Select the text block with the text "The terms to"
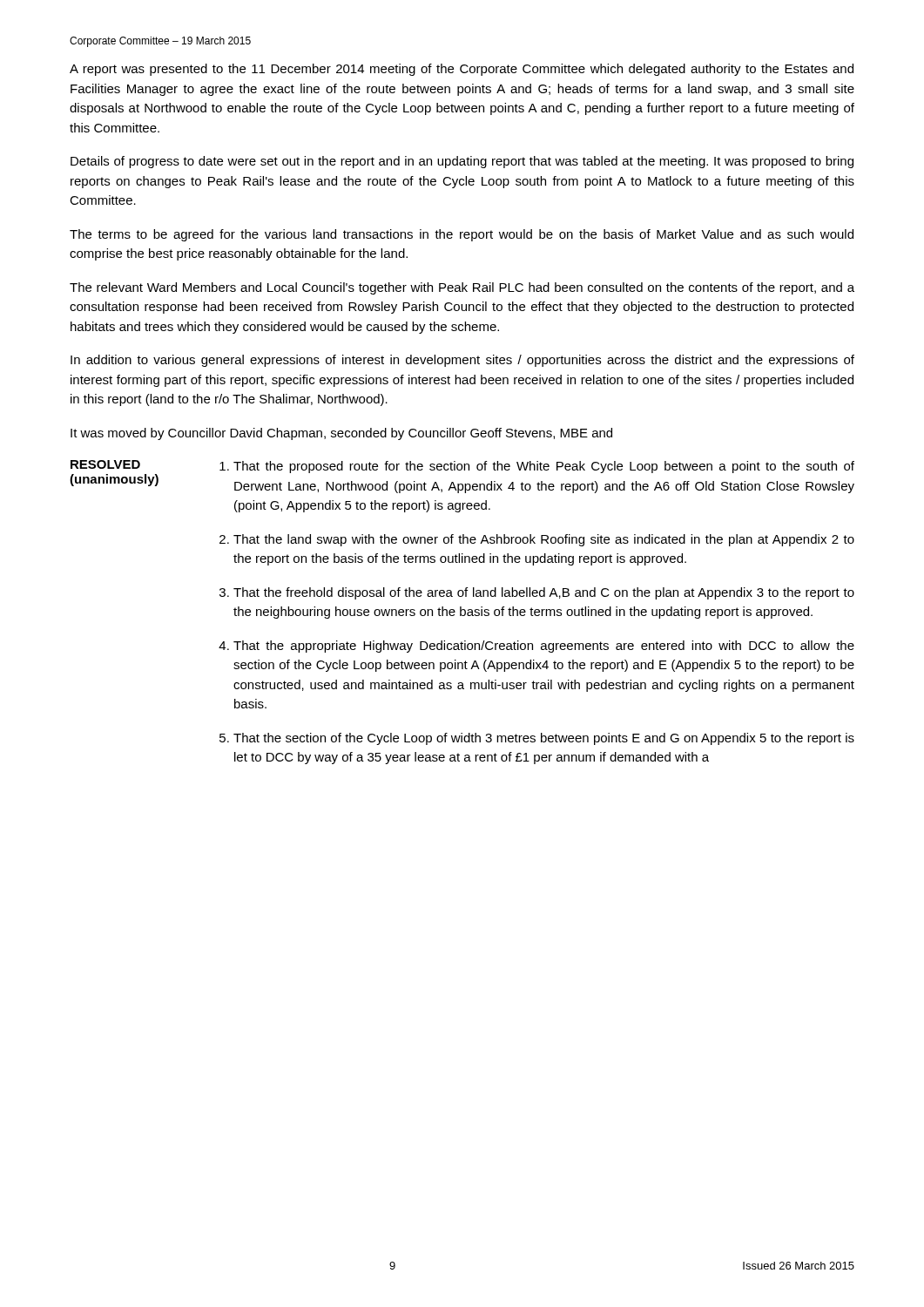The height and width of the screenshot is (1307, 924). pyautogui.click(x=462, y=243)
